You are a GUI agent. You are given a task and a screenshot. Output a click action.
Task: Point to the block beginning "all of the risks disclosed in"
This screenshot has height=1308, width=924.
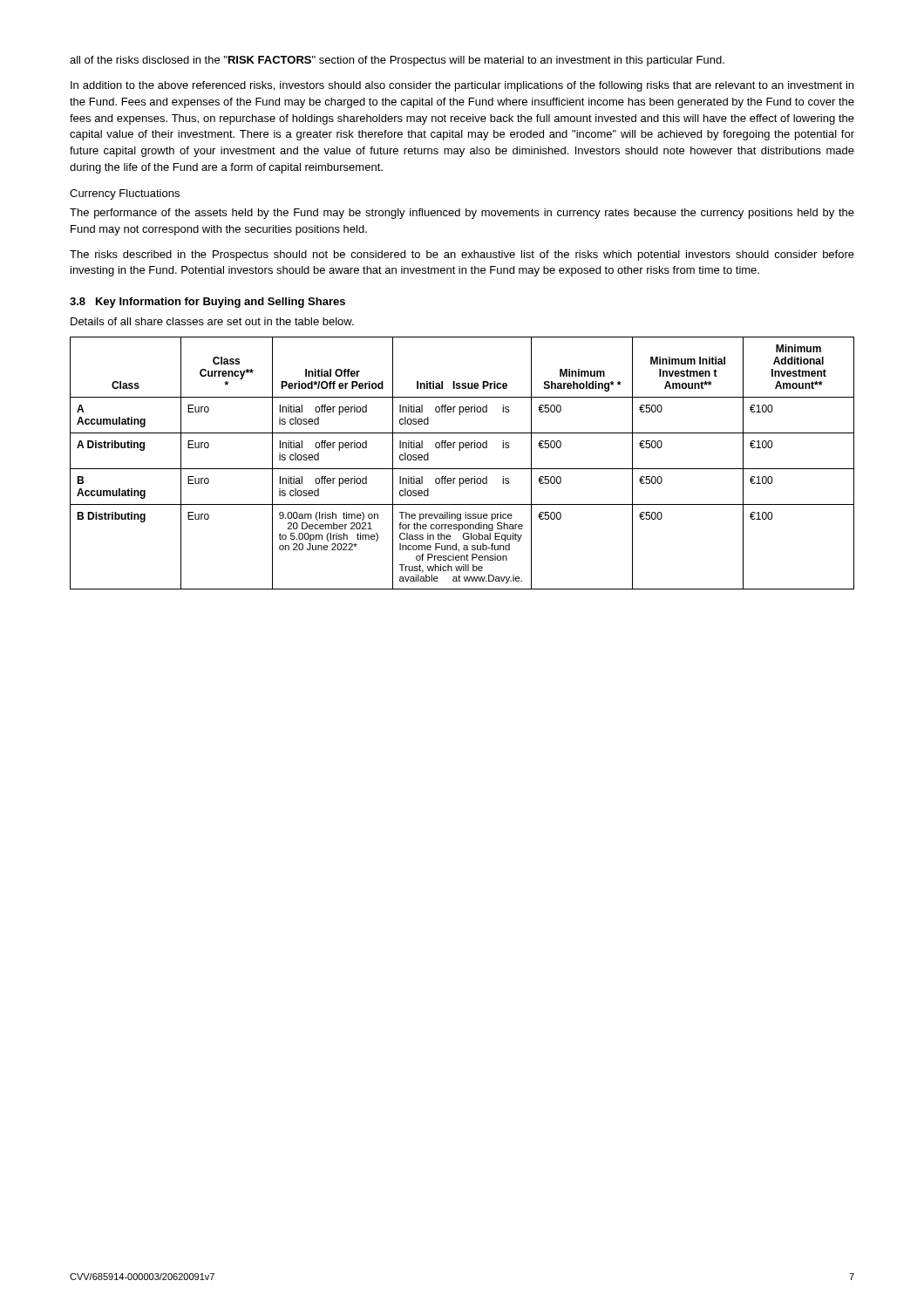pyautogui.click(x=397, y=60)
